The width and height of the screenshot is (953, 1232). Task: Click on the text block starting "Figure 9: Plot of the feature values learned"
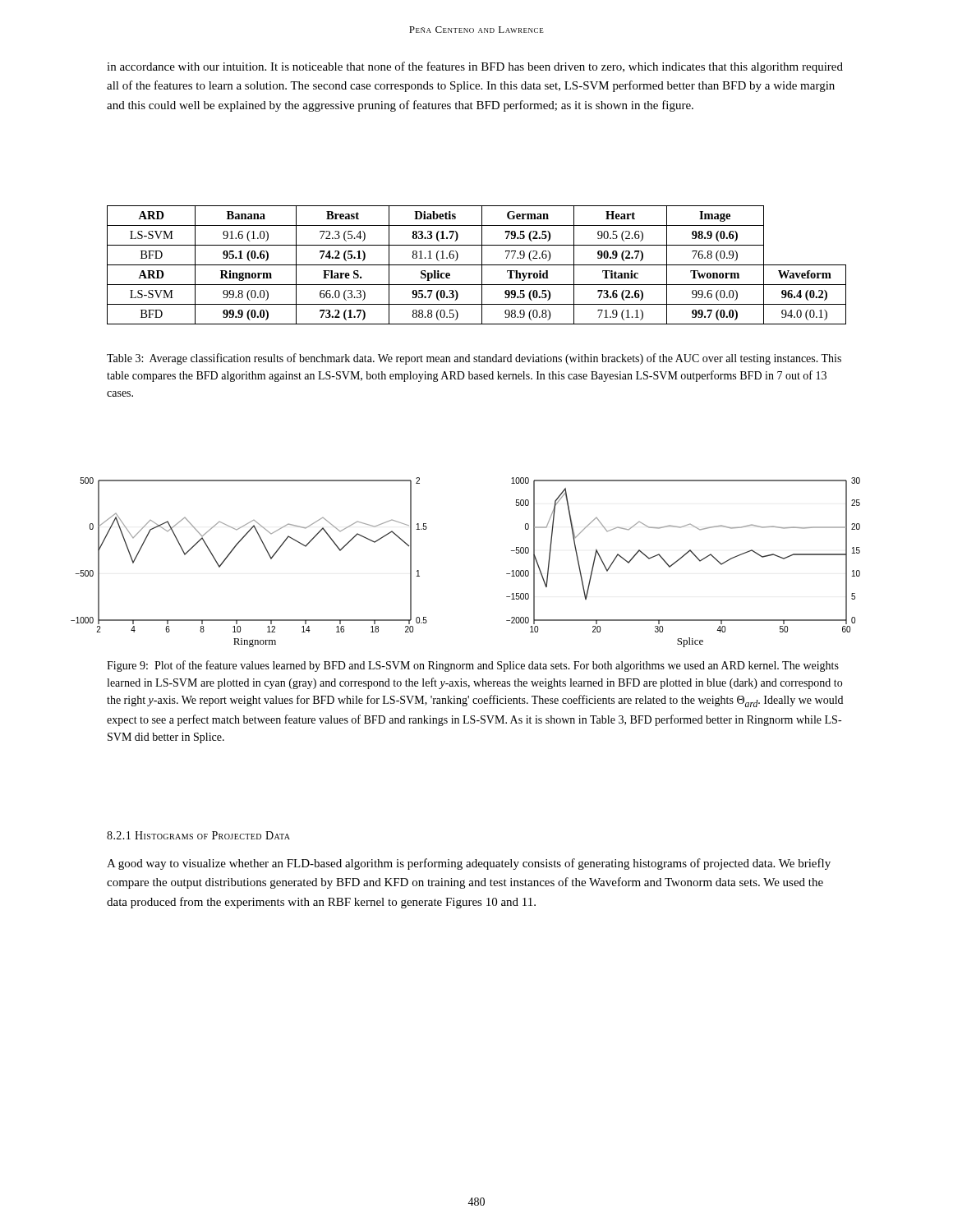[475, 702]
